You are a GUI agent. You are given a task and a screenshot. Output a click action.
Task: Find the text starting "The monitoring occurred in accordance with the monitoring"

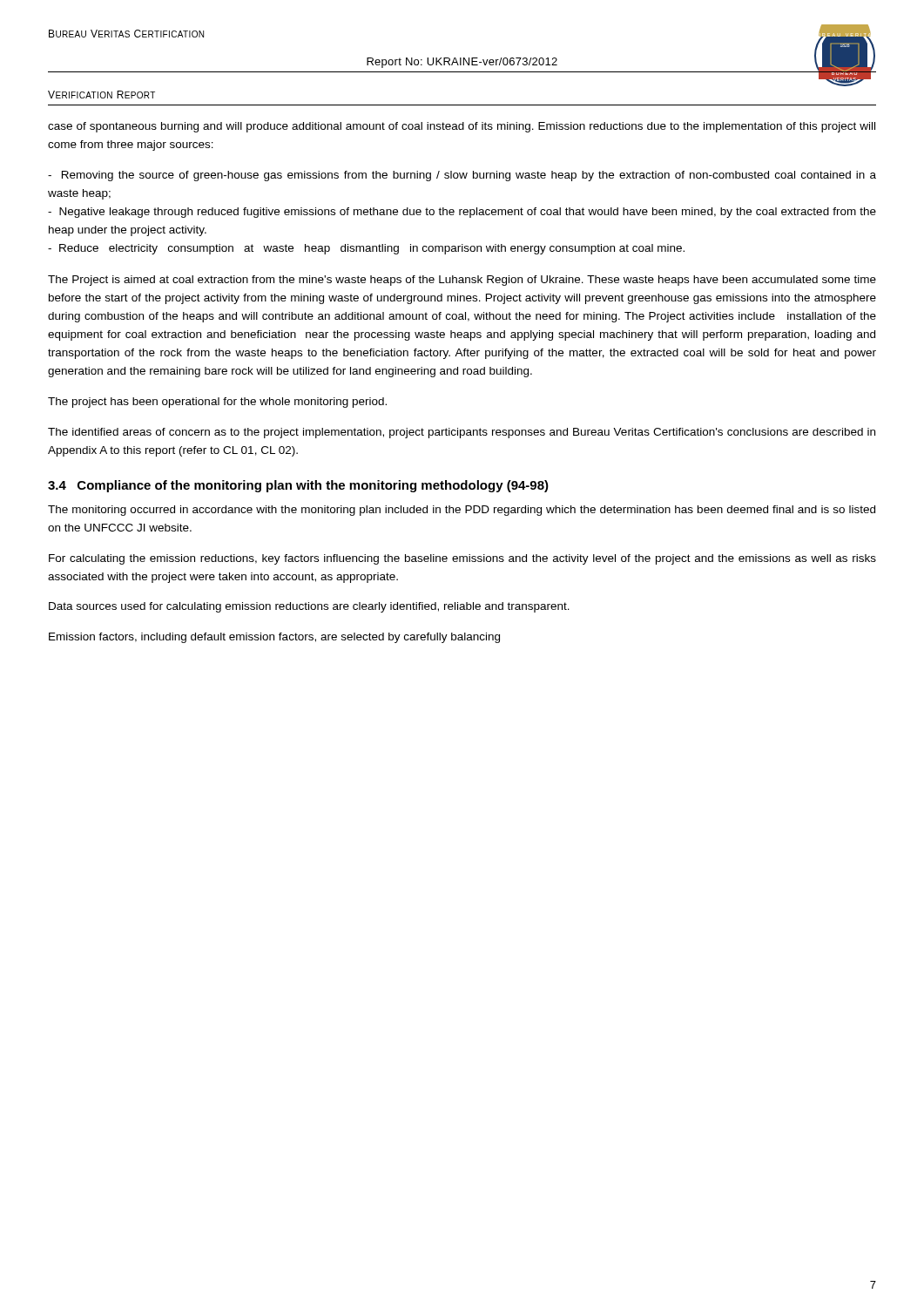462,518
